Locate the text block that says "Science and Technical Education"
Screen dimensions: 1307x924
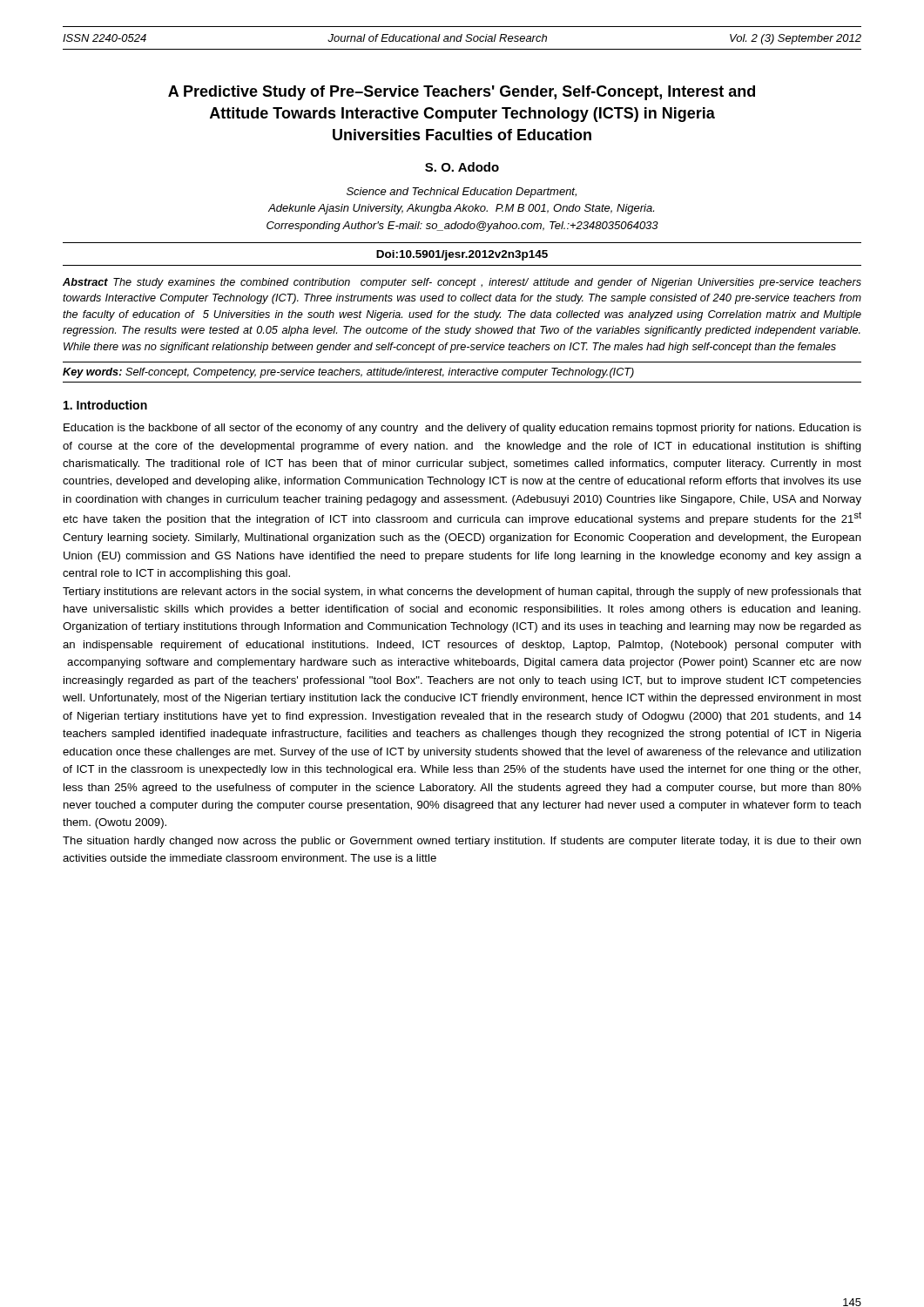462,208
